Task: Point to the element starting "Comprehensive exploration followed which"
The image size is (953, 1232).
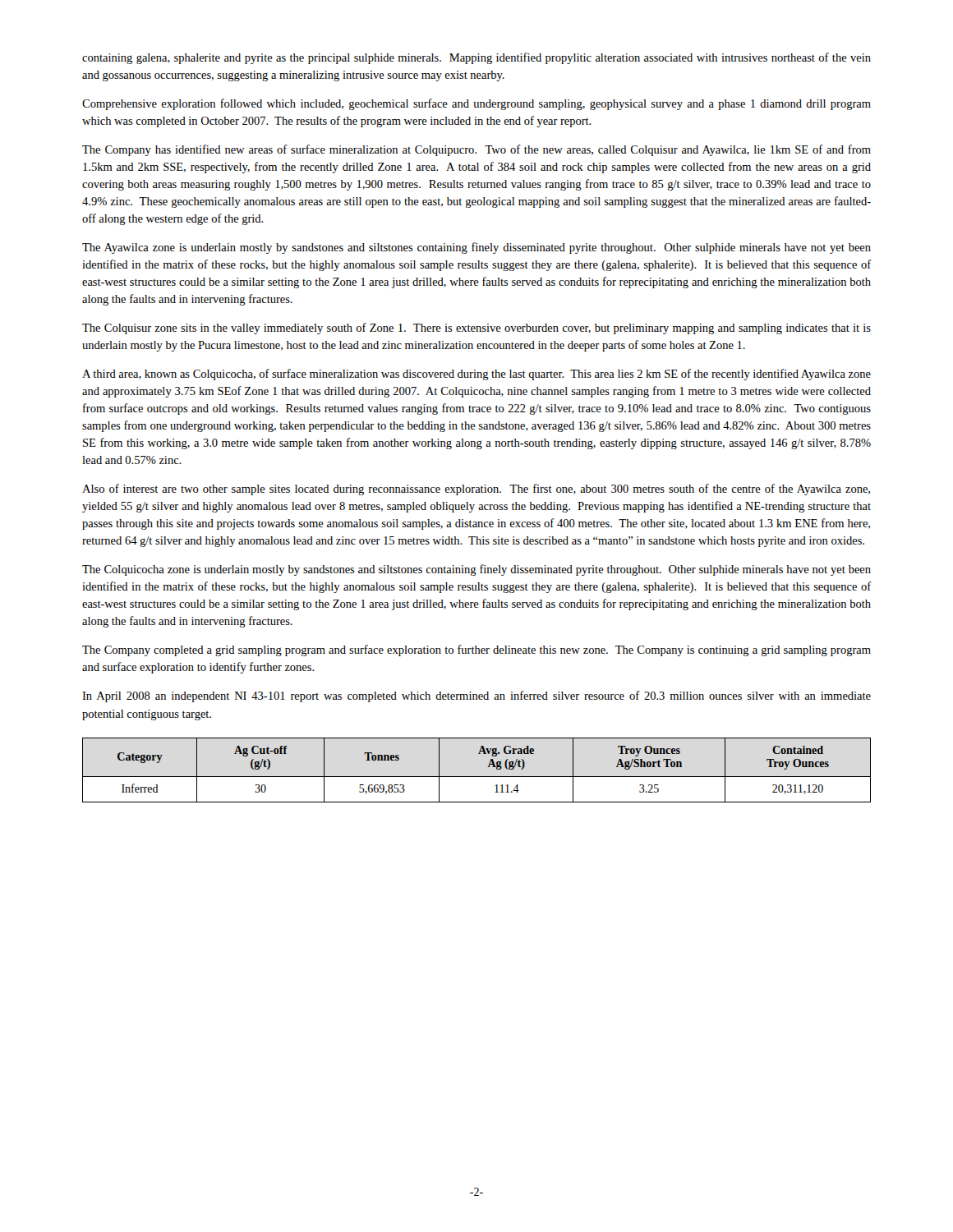Action: [476, 112]
